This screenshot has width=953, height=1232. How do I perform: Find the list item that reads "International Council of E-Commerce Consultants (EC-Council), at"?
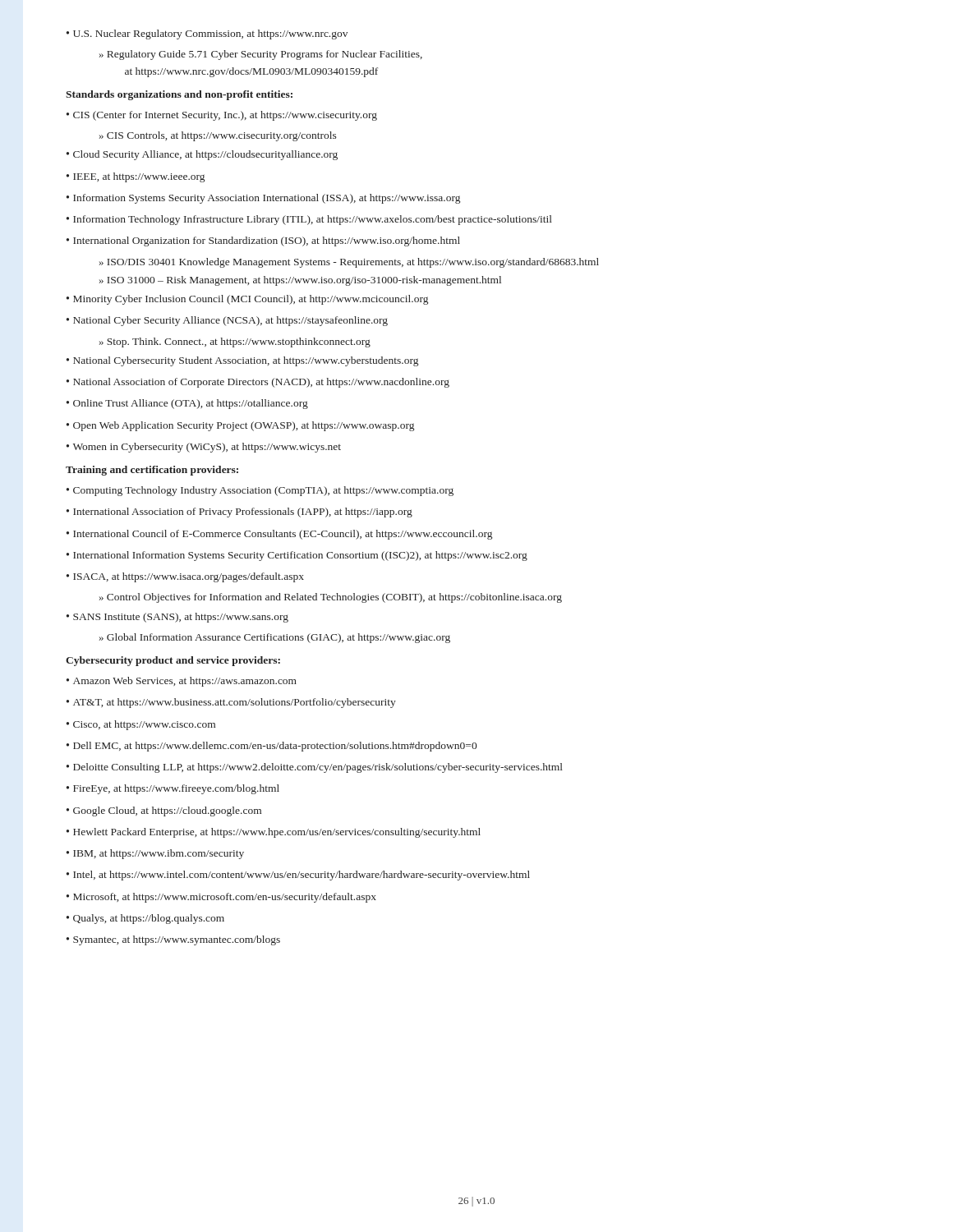click(x=283, y=533)
